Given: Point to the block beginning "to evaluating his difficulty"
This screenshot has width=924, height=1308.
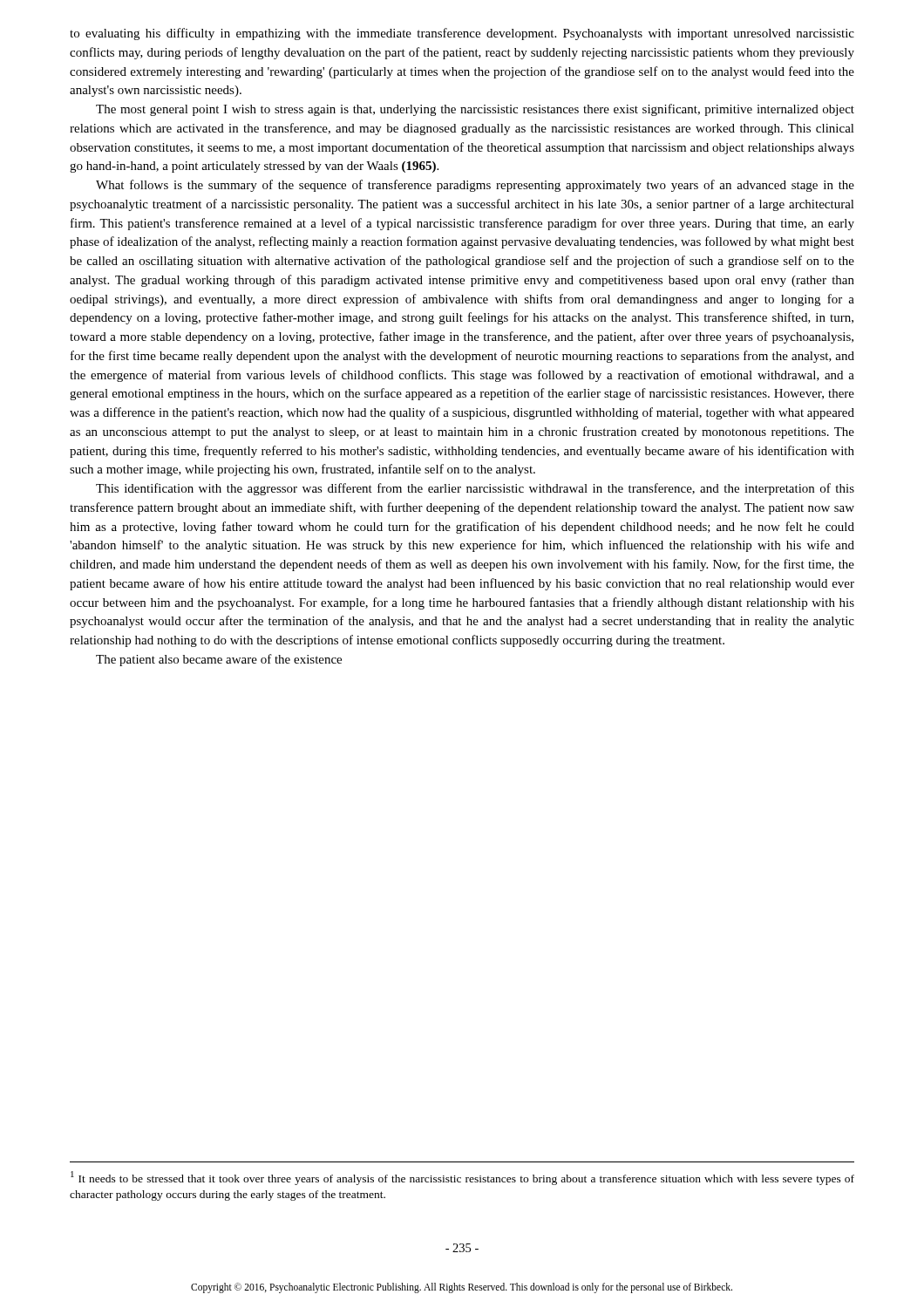Looking at the screenshot, I should click(x=462, y=347).
